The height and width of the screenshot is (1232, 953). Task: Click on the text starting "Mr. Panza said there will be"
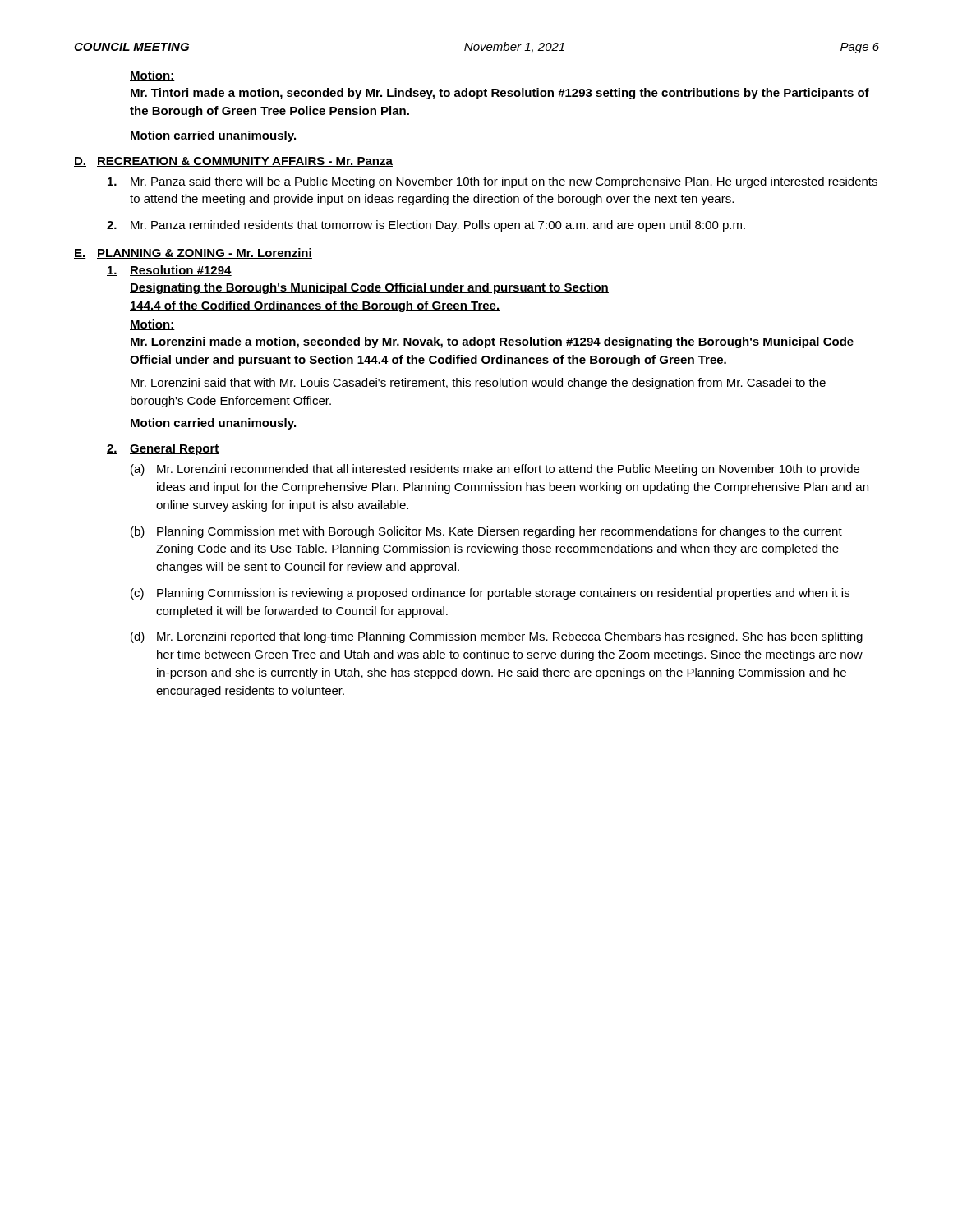tap(493, 190)
